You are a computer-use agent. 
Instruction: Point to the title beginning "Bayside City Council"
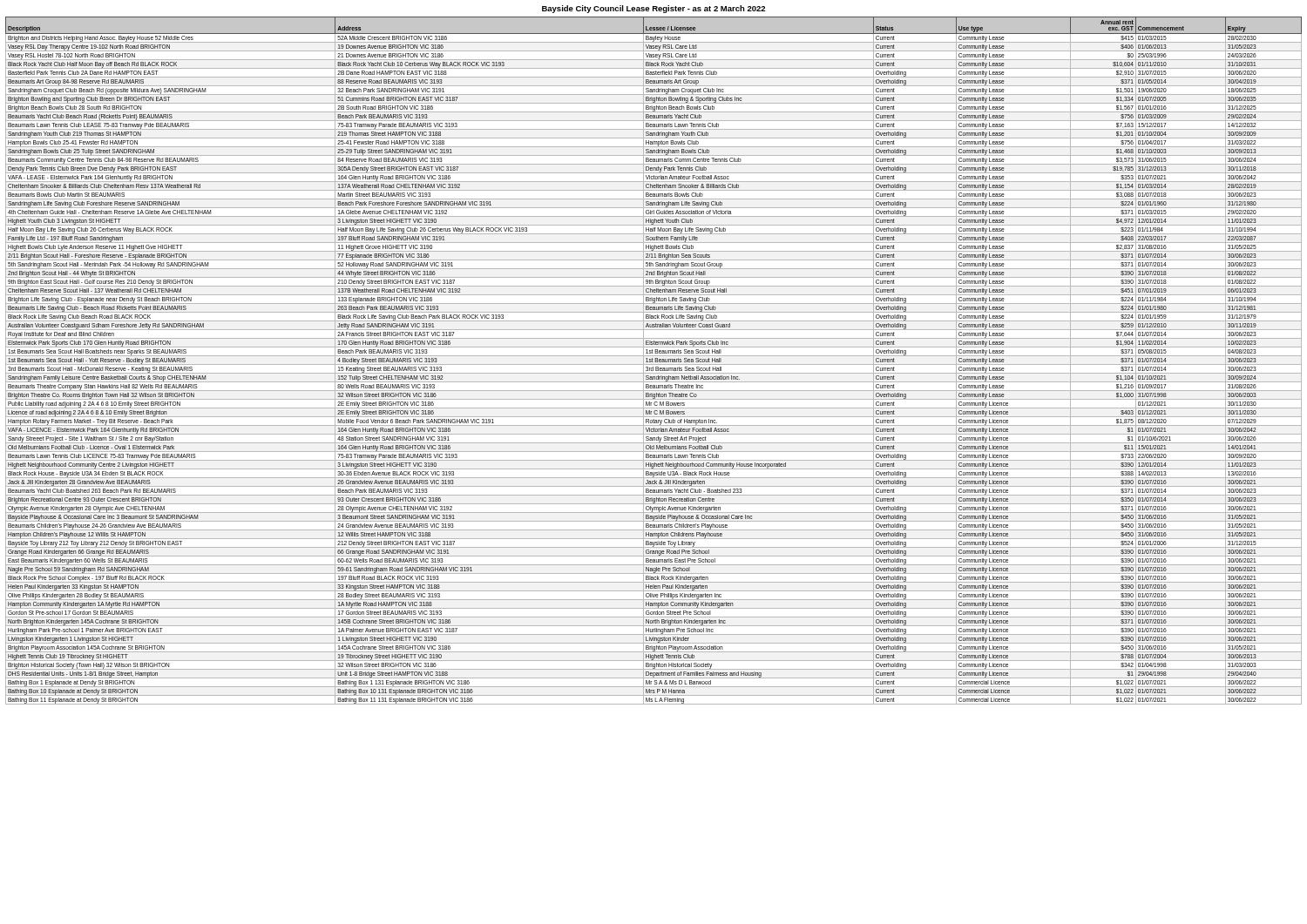[654, 8]
